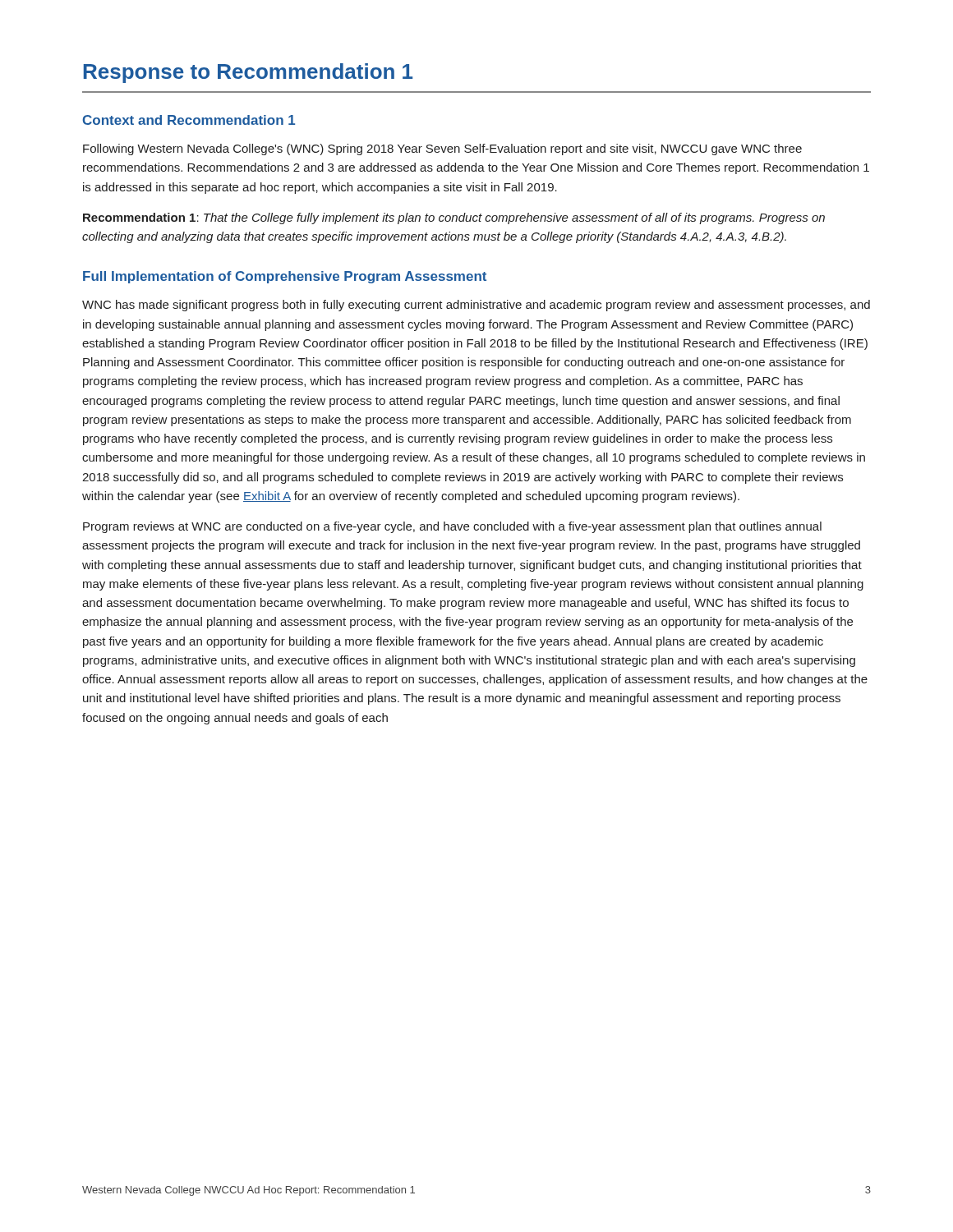Viewport: 953px width, 1232px height.
Task: Point to "Response to Recommendation 1"
Action: 248,73
